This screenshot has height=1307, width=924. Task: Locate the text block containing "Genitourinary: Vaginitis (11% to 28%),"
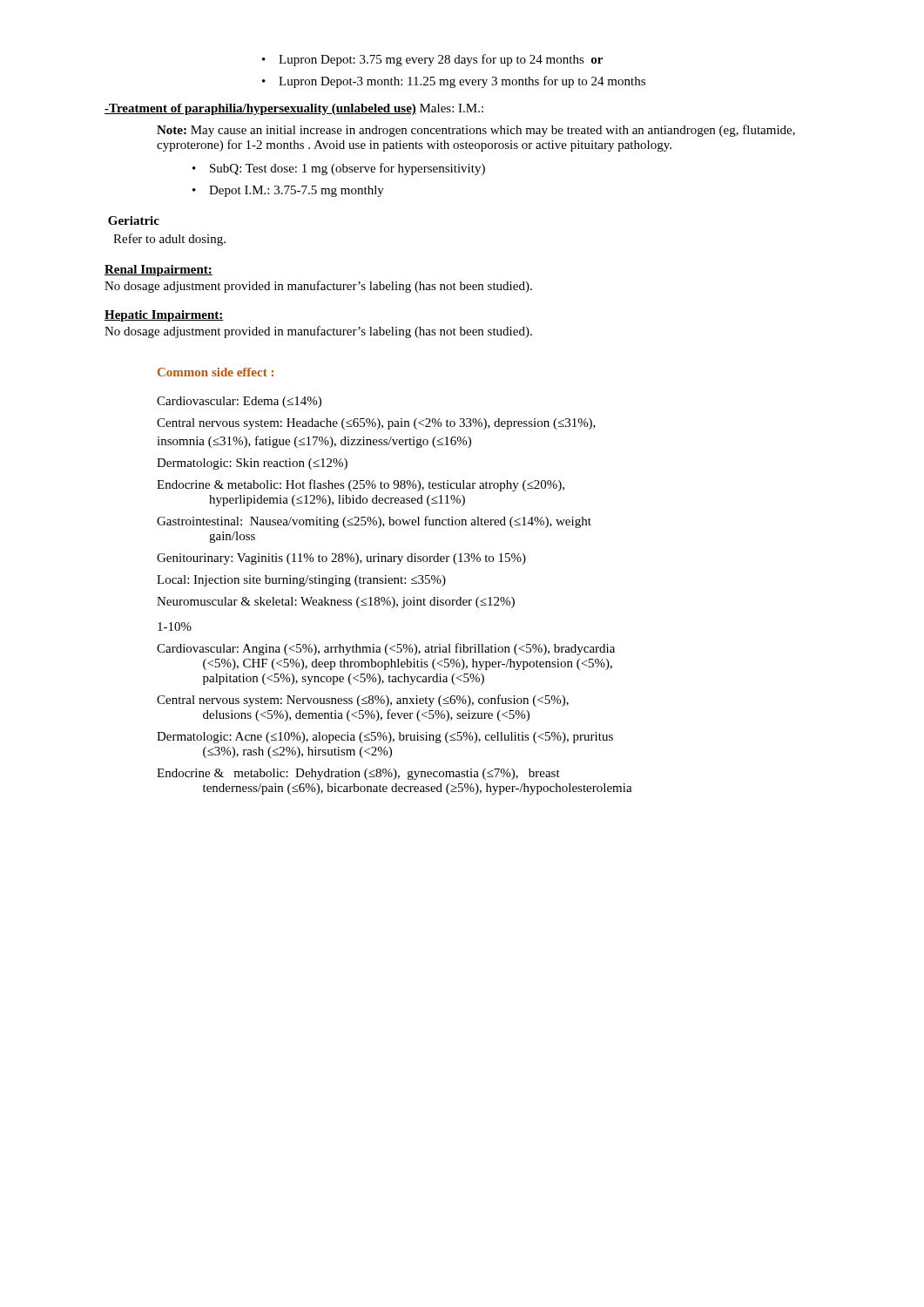click(341, 558)
